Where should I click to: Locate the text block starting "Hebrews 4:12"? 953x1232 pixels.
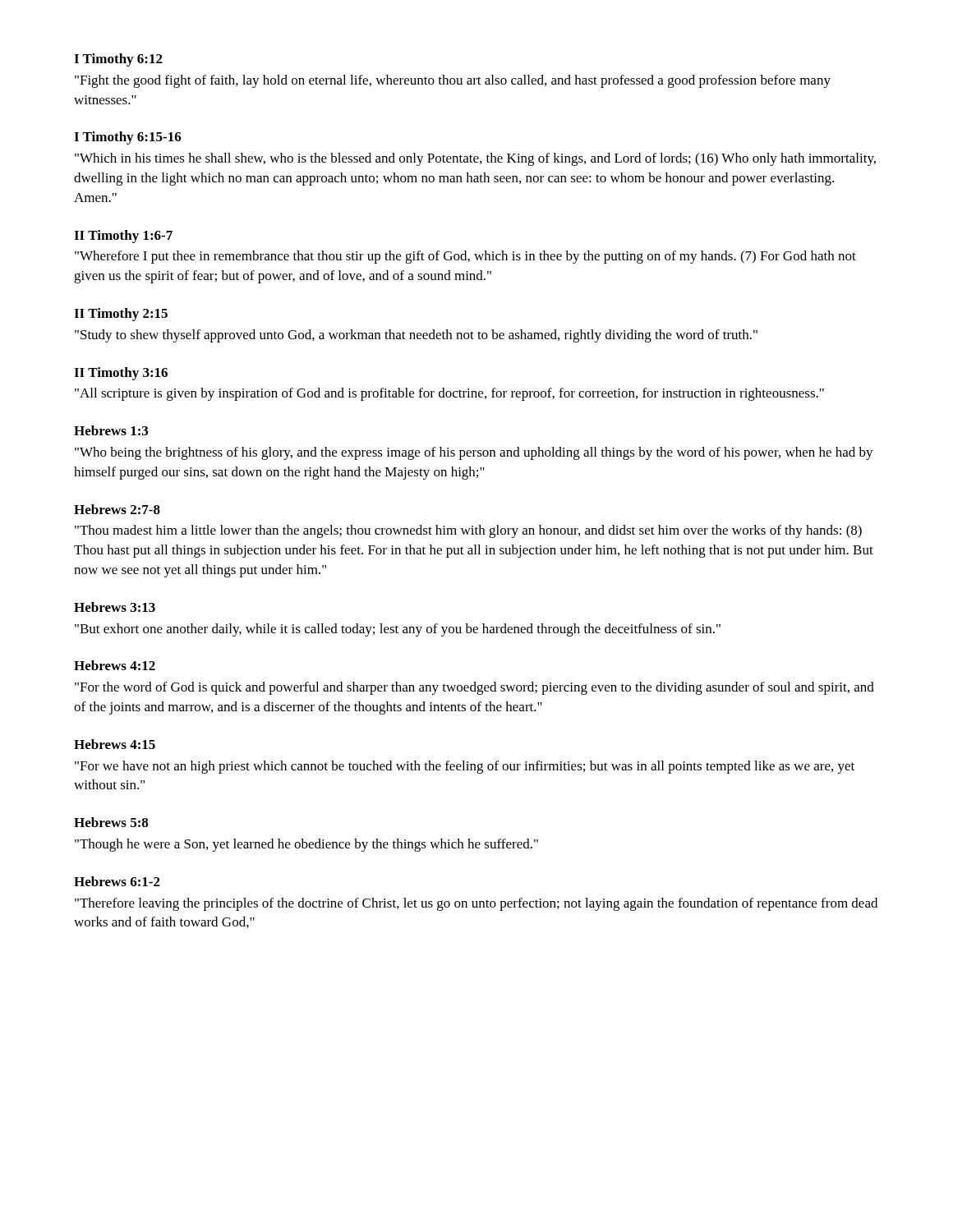click(115, 666)
